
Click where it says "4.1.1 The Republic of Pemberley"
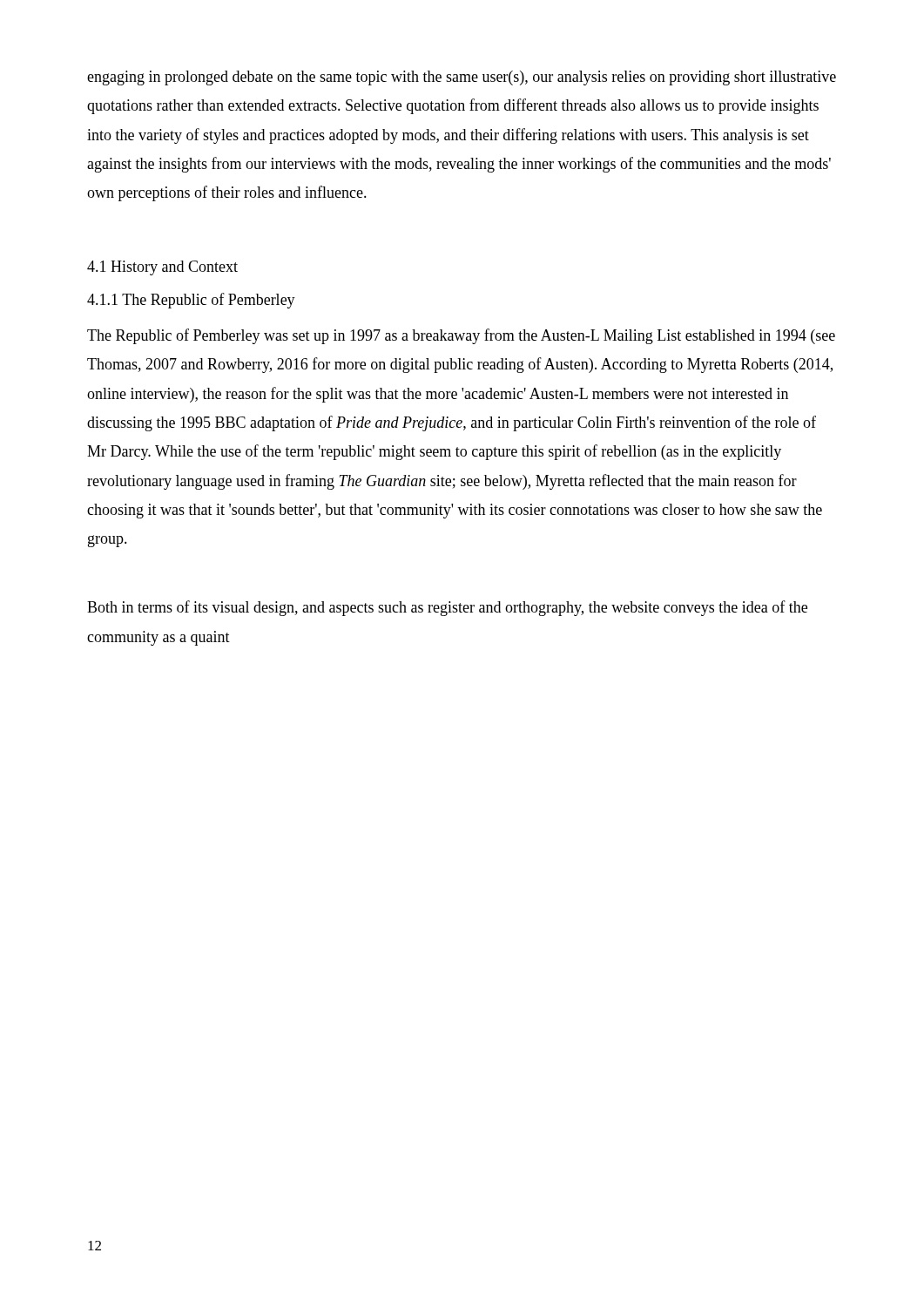pyautogui.click(x=191, y=300)
